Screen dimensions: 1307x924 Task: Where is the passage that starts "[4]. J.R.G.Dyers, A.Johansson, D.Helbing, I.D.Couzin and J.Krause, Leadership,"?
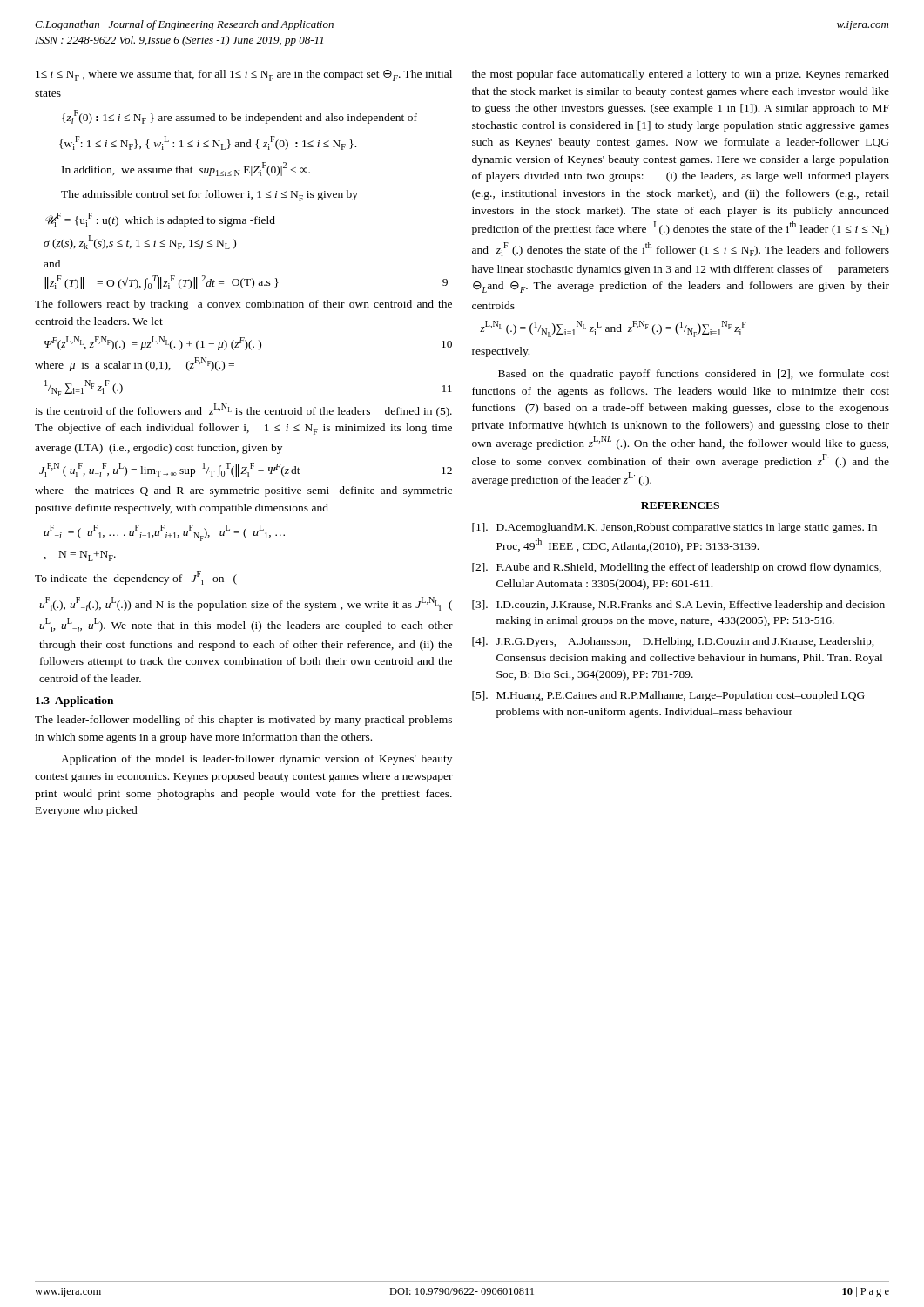click(680, 658)
